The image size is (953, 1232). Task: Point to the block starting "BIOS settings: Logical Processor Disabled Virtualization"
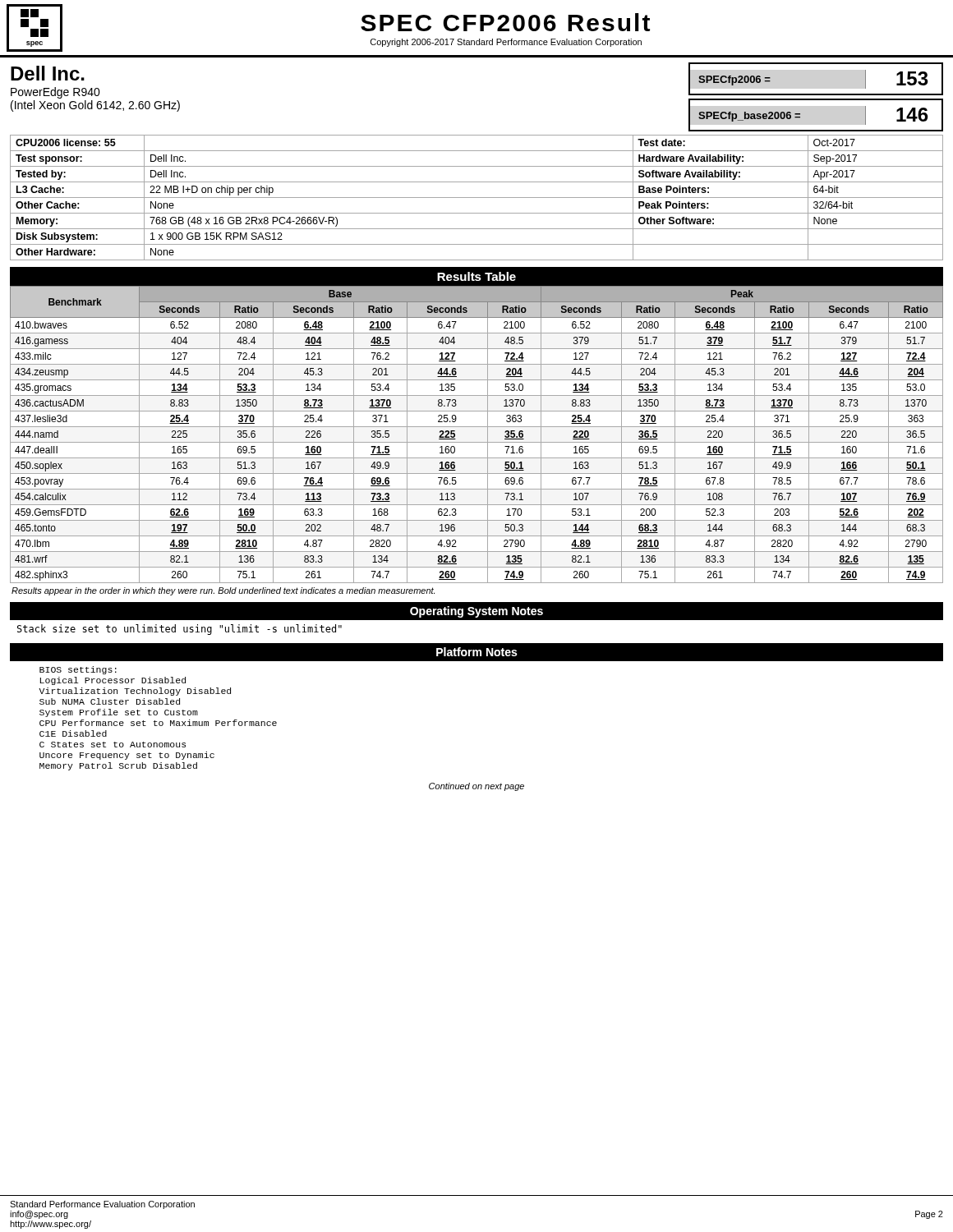[78, 670]
